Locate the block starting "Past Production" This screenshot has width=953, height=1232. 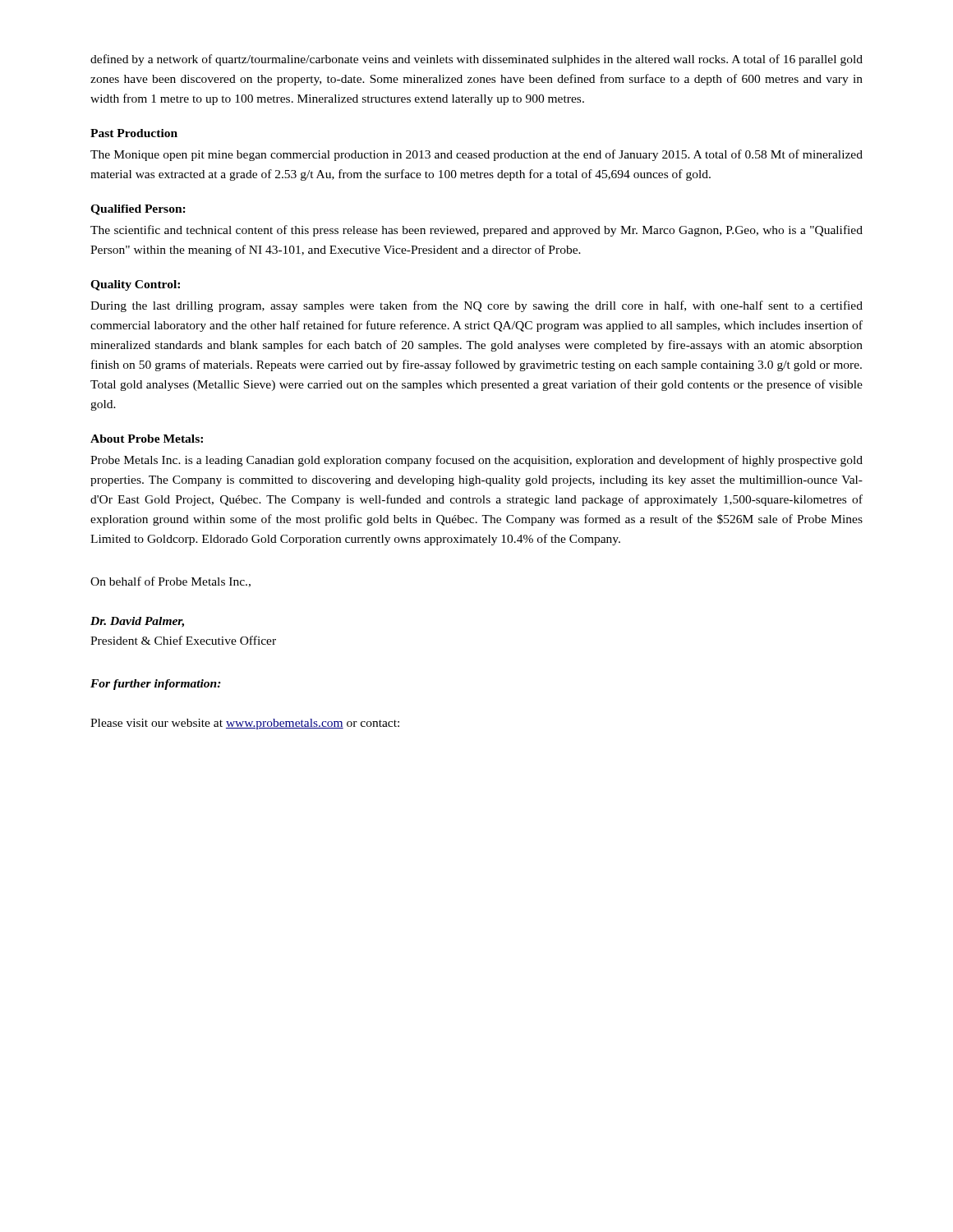134,133
